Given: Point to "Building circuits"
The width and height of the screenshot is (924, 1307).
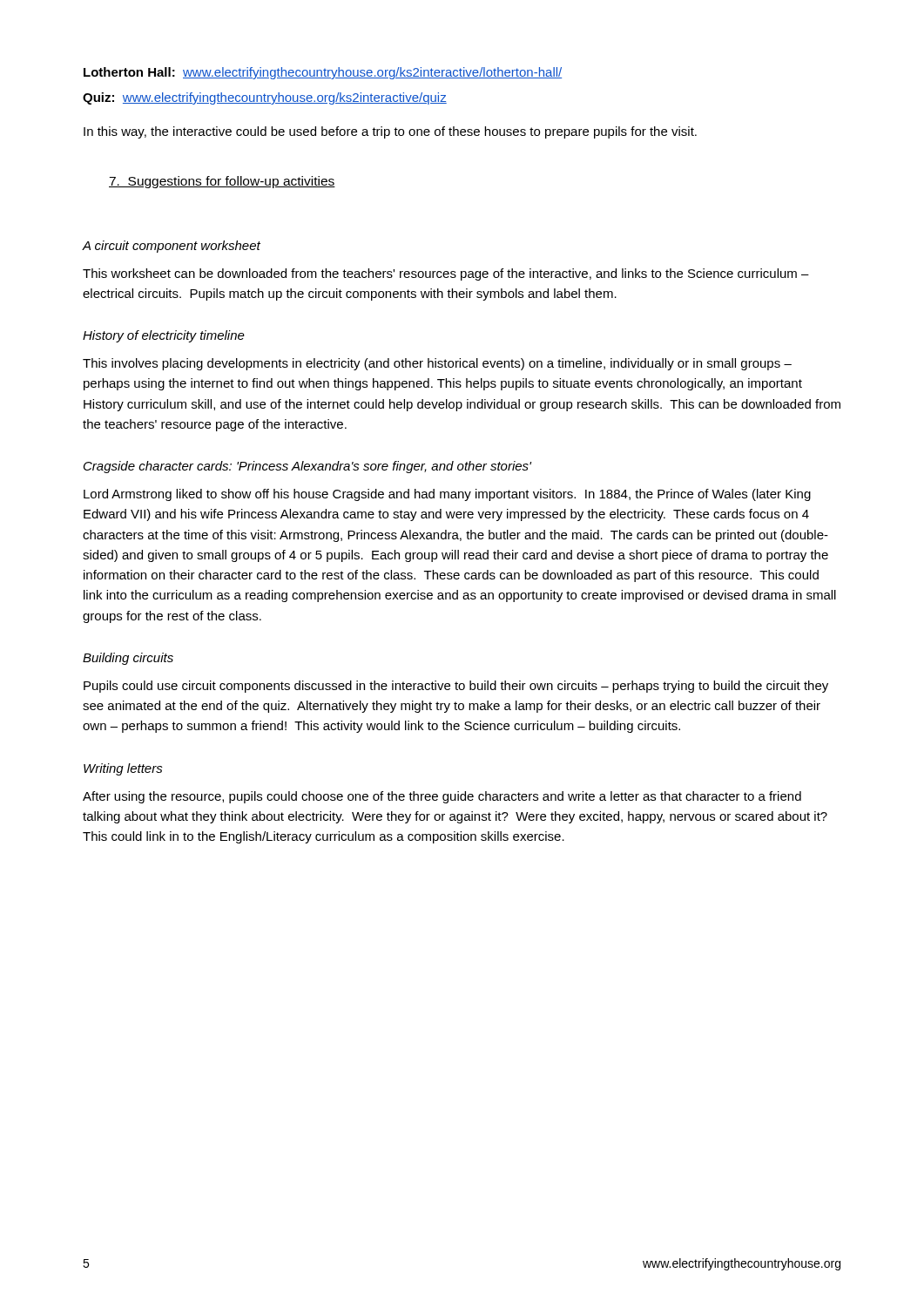Looking at the screenshot, I should coord(128,657).
